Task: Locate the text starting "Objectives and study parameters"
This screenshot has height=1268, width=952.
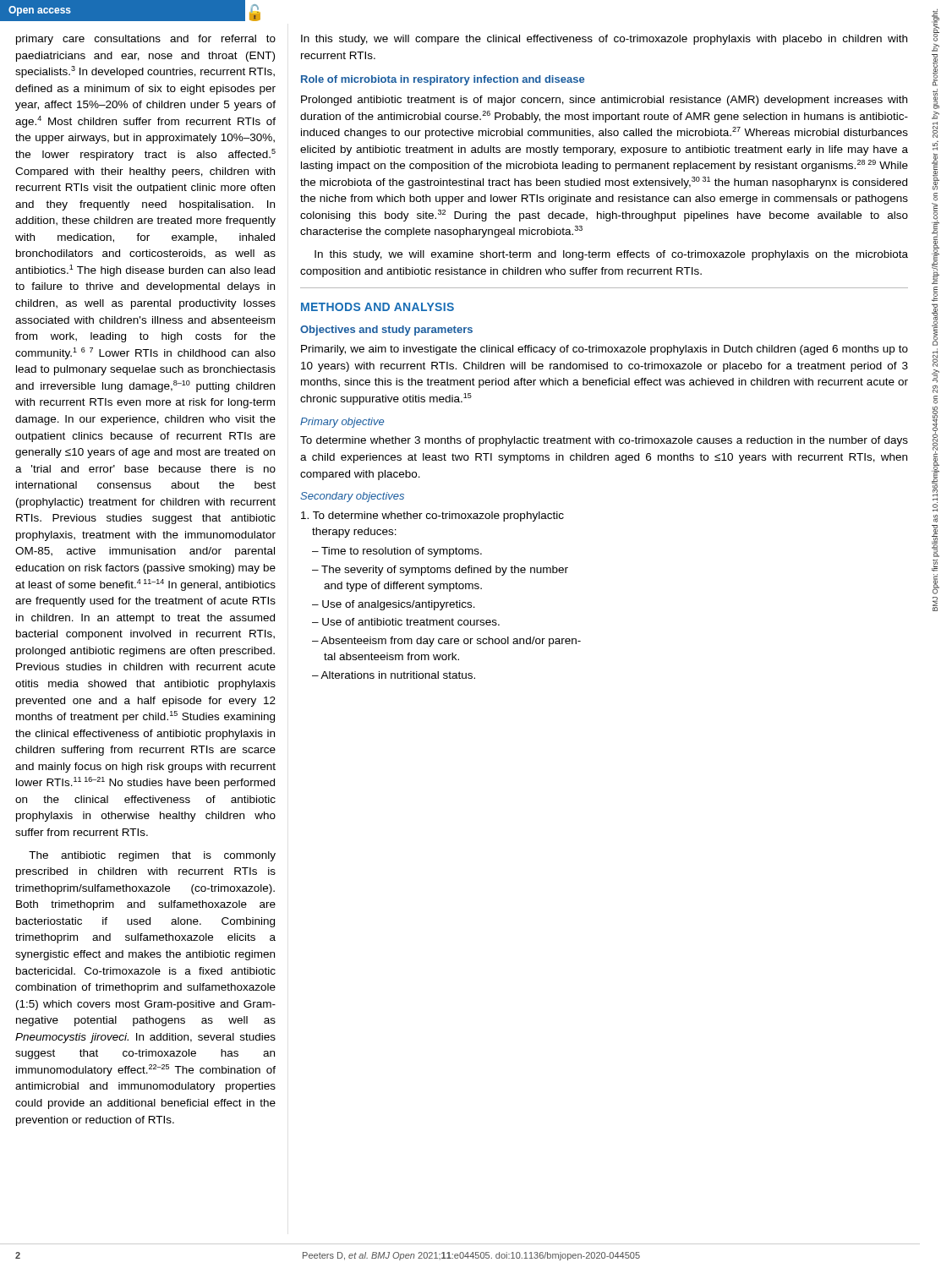Action: pyautogui.click(x=387, y=330)
